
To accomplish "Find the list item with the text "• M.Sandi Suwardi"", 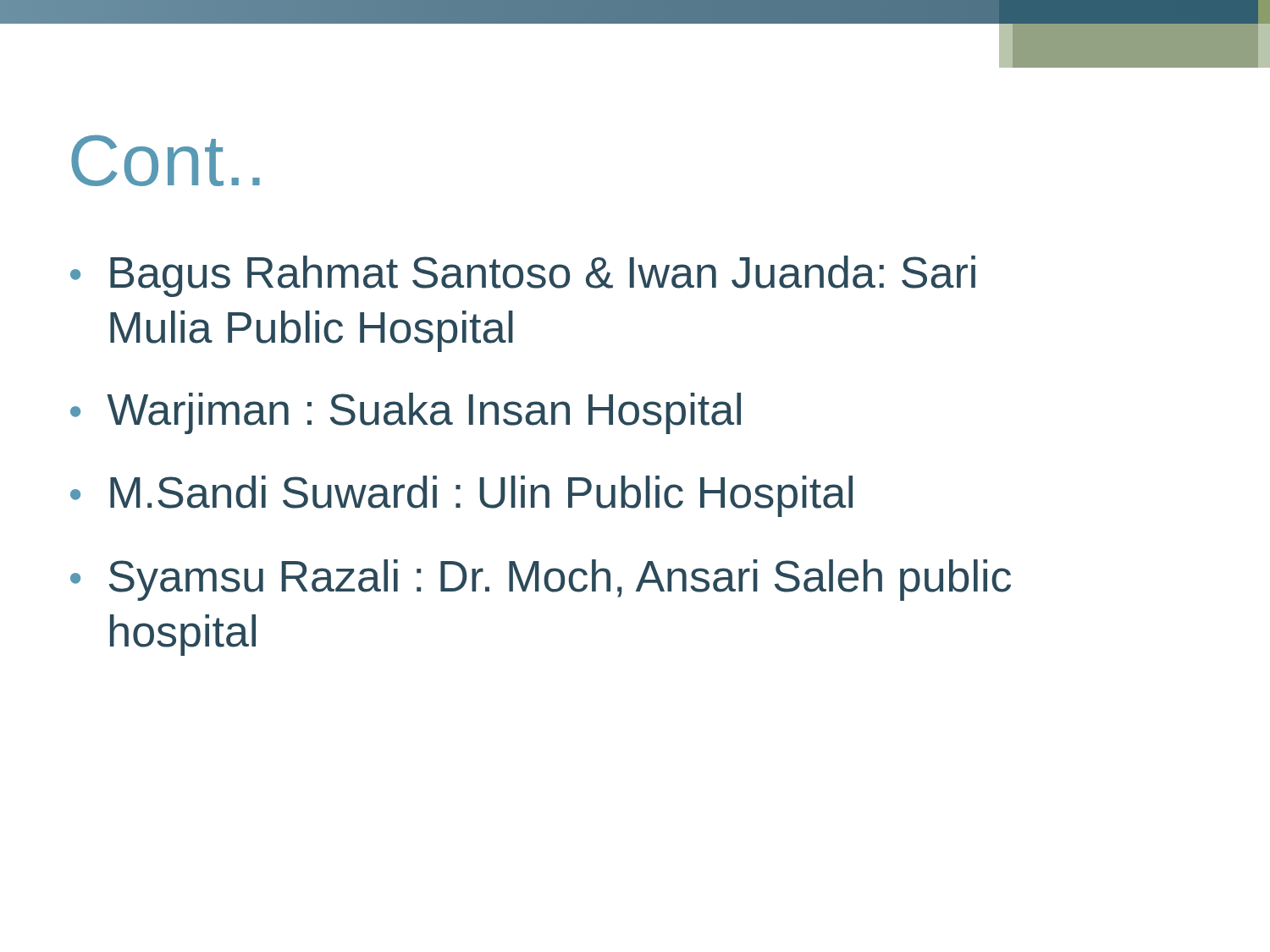I will coord(462,494).
